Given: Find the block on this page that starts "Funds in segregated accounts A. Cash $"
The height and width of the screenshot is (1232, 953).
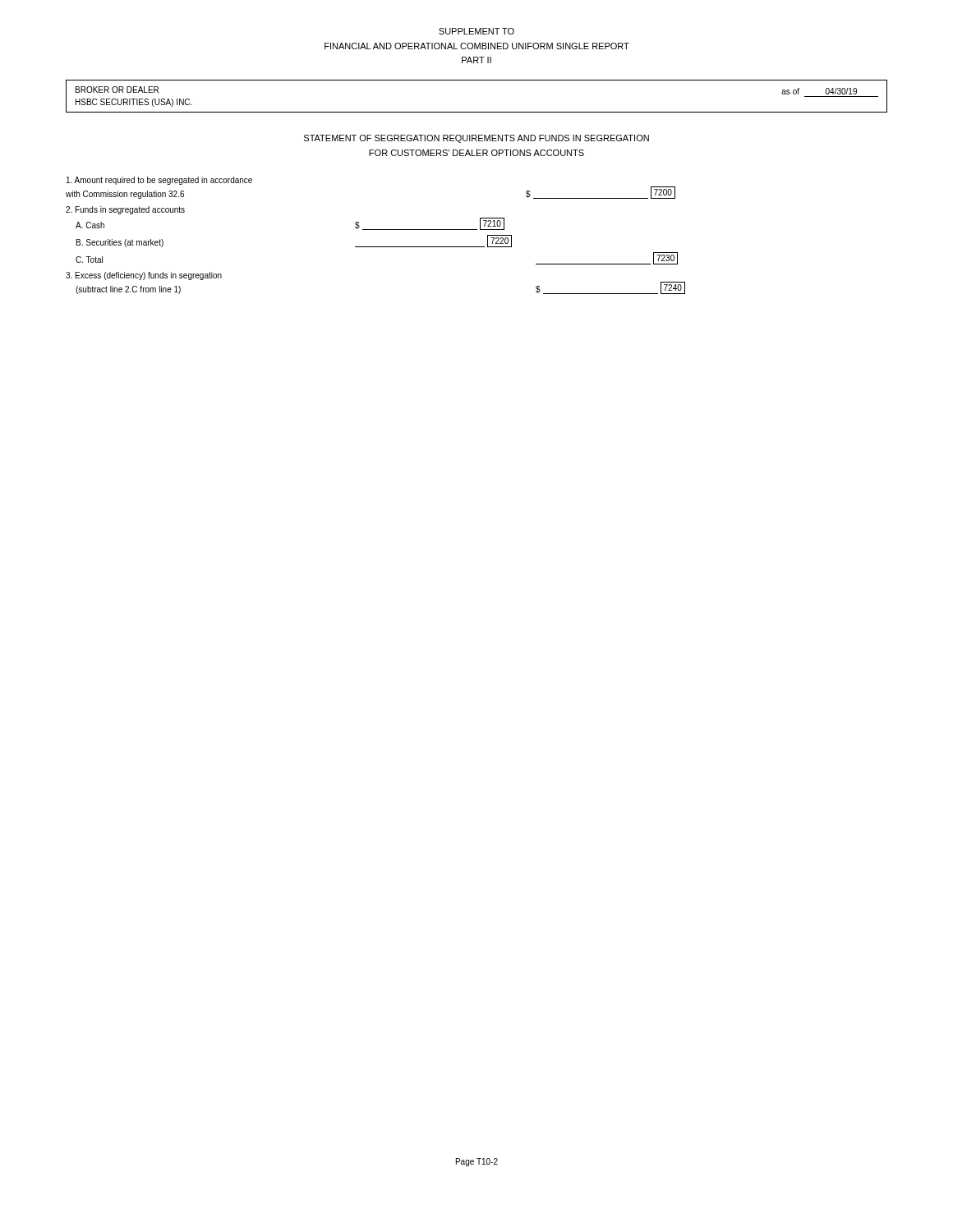Looking at the screenshot, I should [x=476, y=235].
